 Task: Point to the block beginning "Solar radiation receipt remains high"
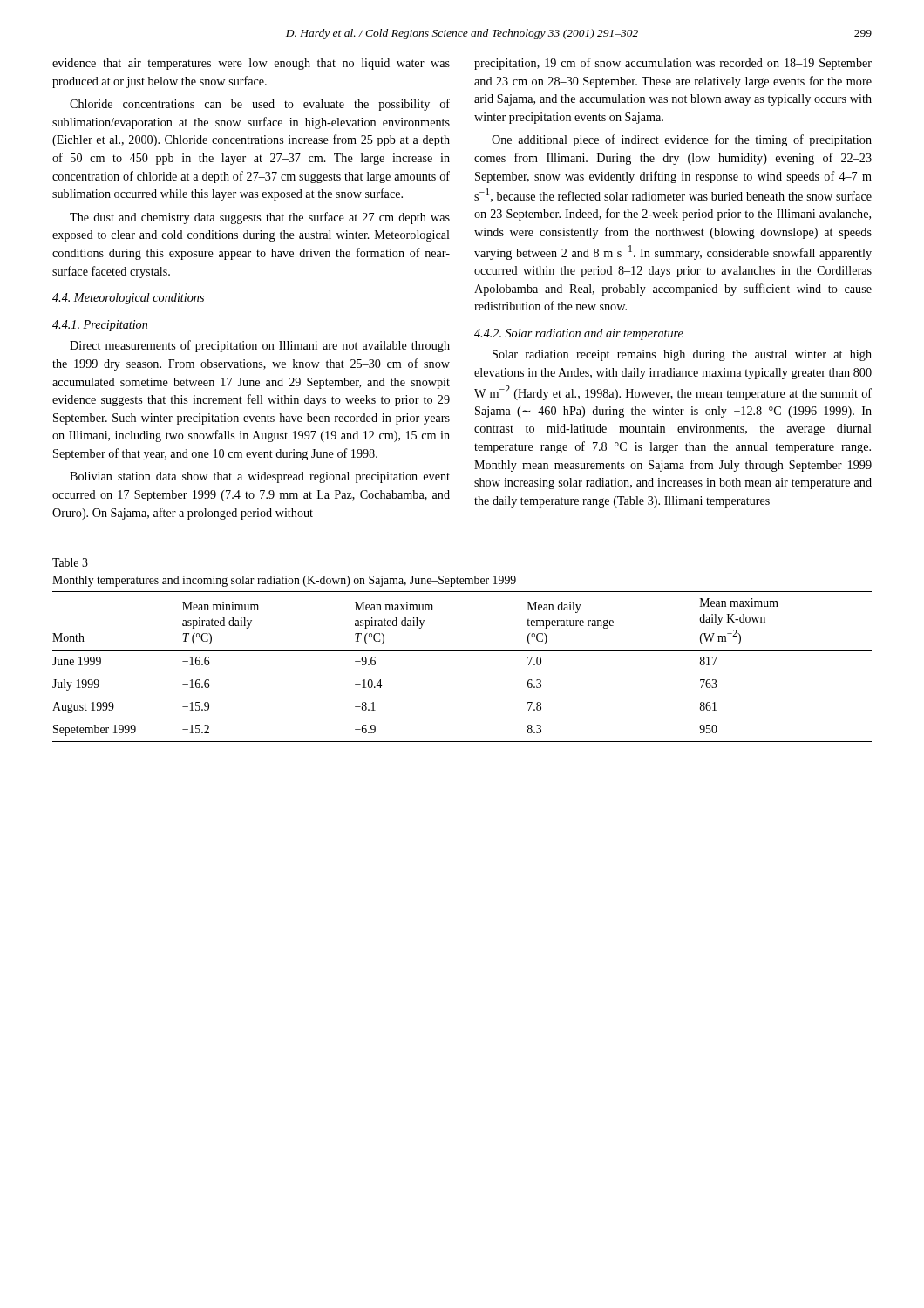click(673, 428)
